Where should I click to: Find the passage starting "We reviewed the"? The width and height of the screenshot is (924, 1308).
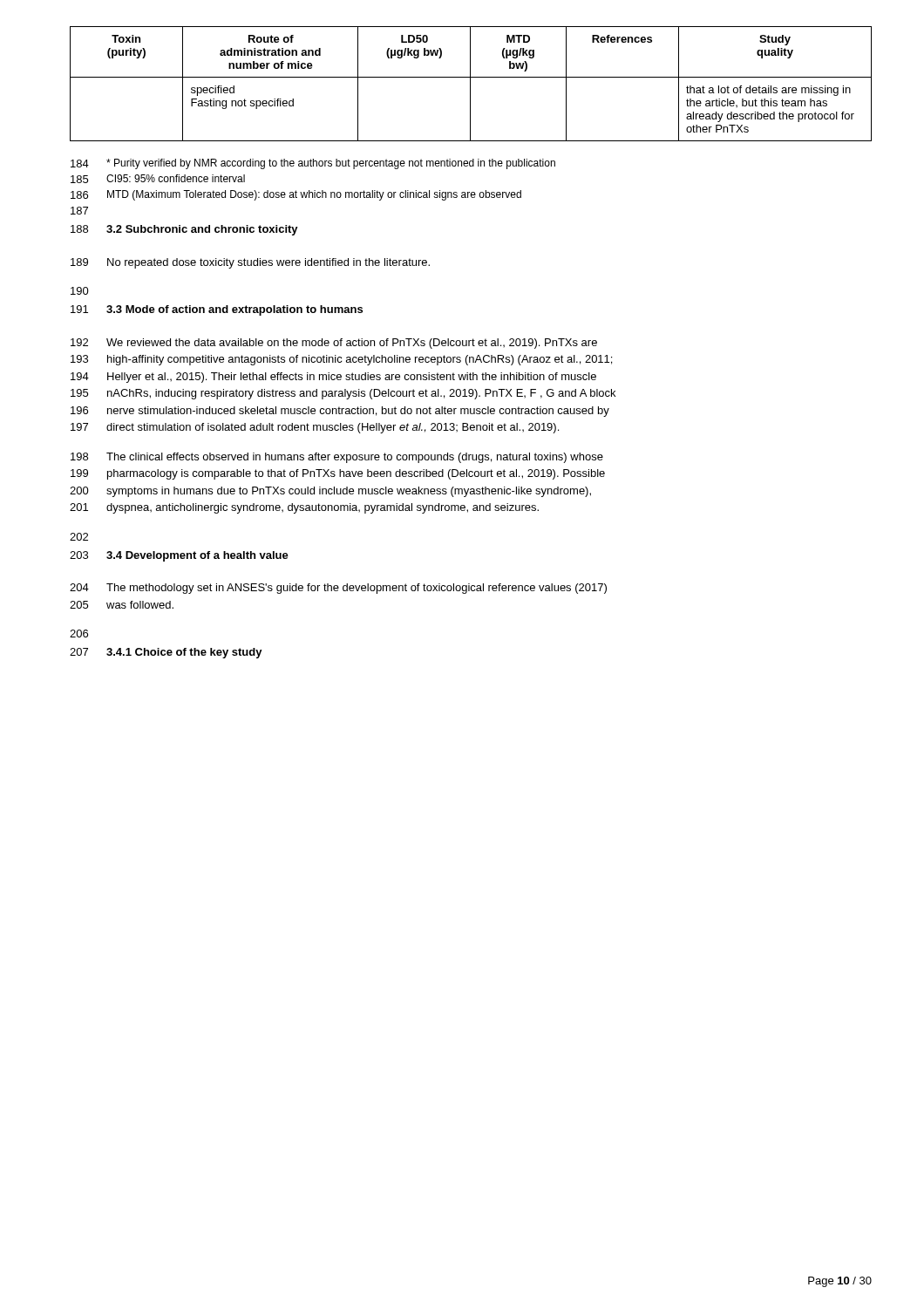click(x=352, y=342)
